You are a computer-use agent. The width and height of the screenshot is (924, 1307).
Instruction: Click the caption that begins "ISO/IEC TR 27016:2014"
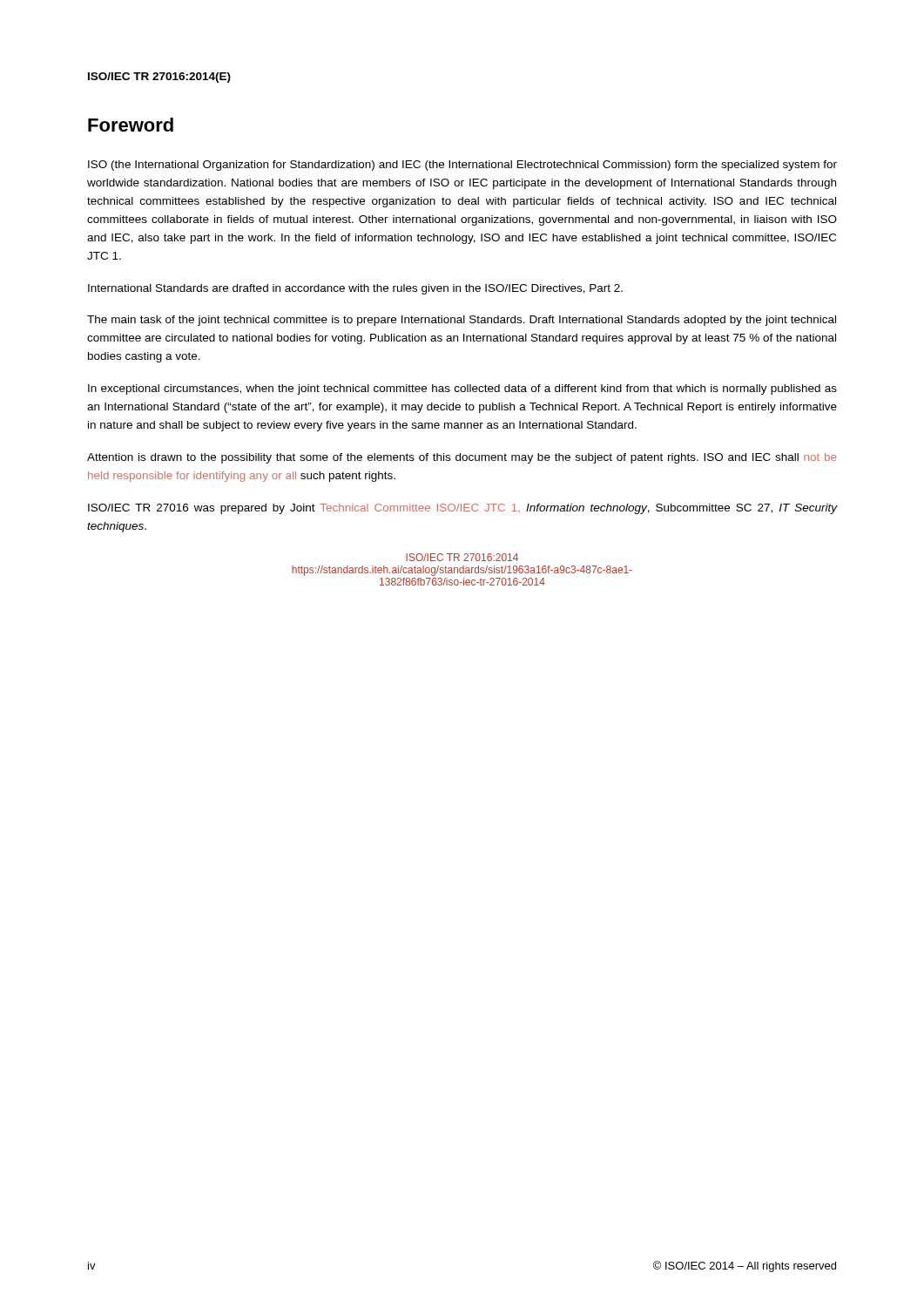462,570
